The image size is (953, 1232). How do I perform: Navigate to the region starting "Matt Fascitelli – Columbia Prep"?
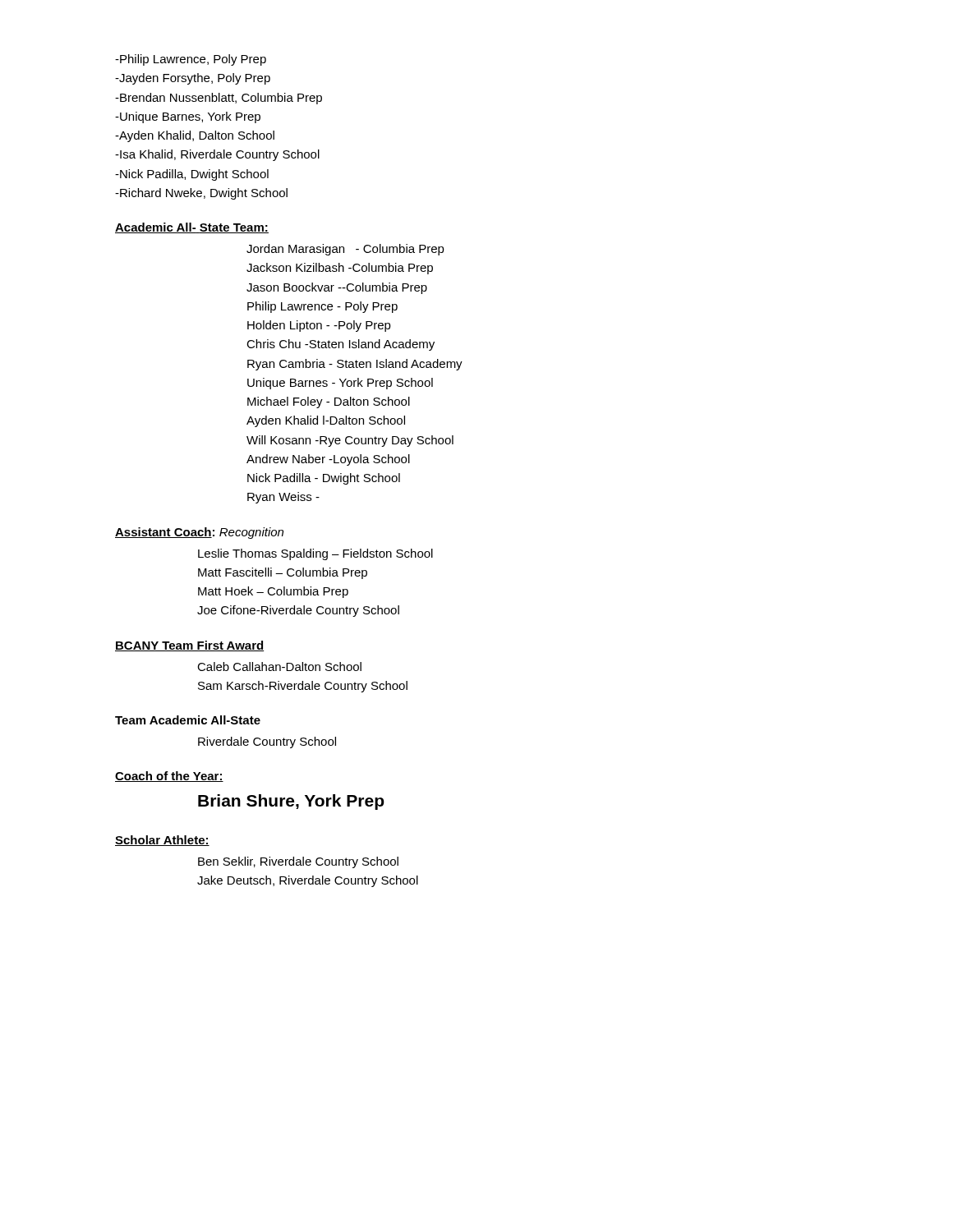point(282,572)
